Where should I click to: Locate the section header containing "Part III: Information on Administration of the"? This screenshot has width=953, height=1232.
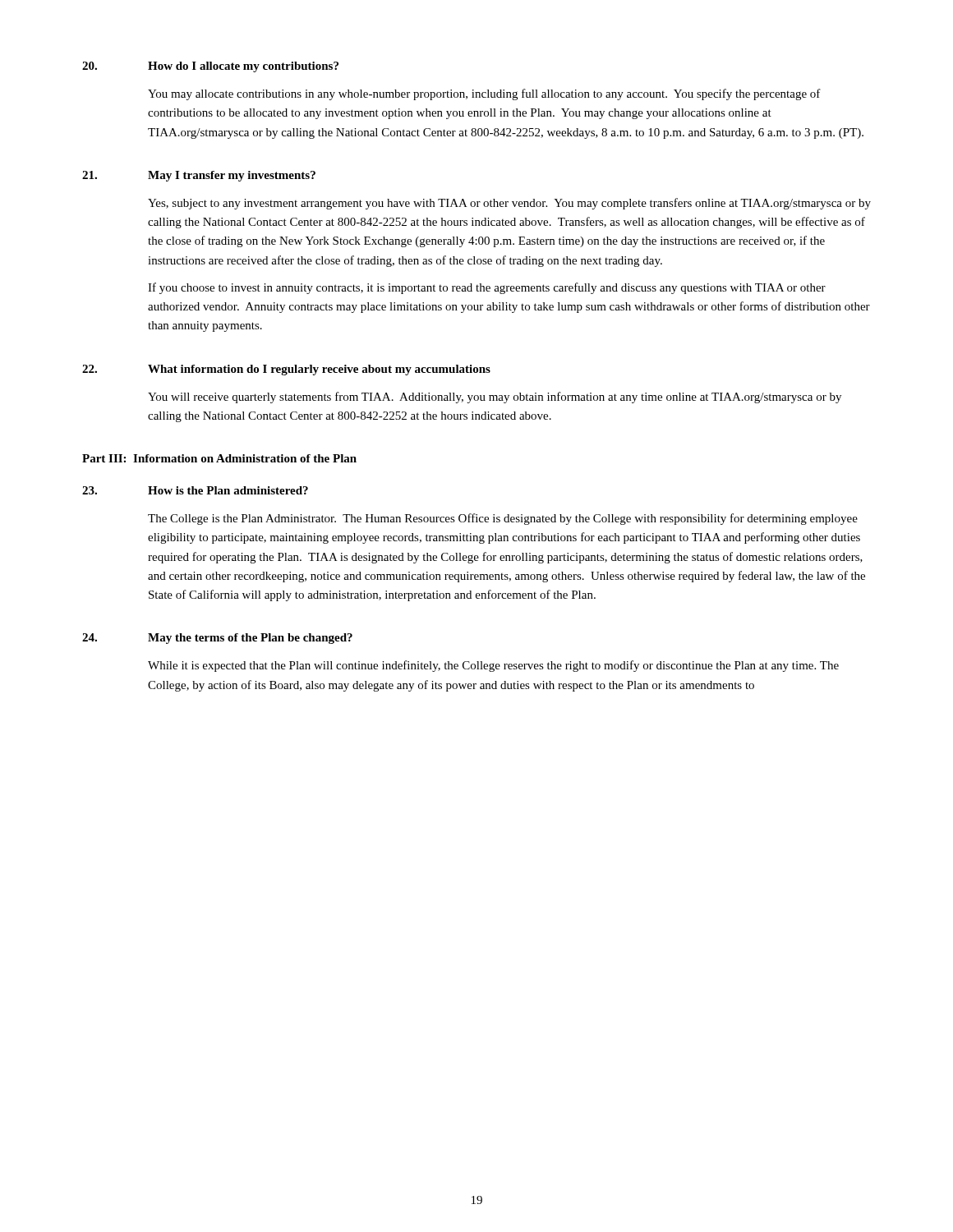[219, 458]
